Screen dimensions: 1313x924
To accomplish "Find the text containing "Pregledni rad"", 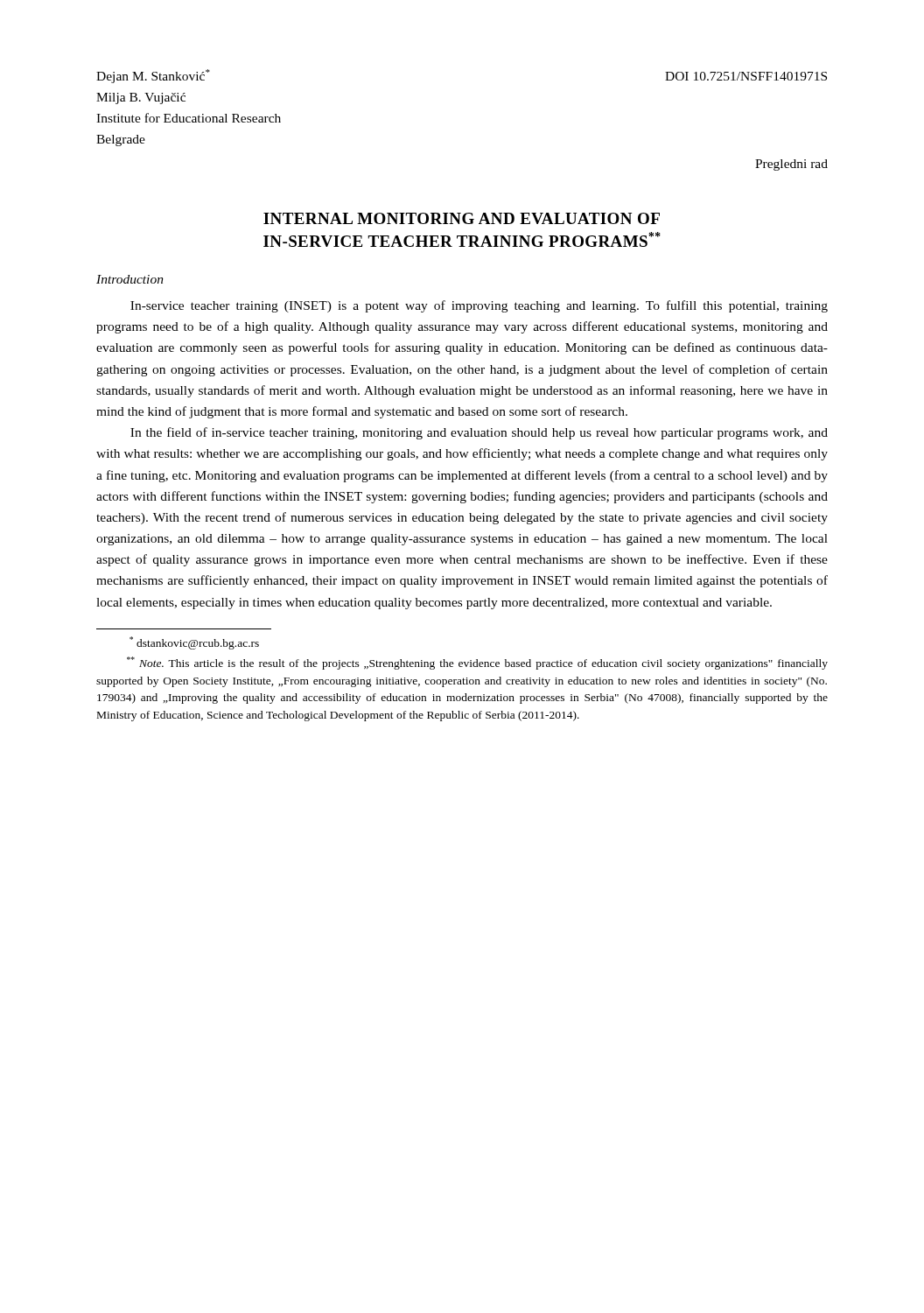I will point(791,163).
